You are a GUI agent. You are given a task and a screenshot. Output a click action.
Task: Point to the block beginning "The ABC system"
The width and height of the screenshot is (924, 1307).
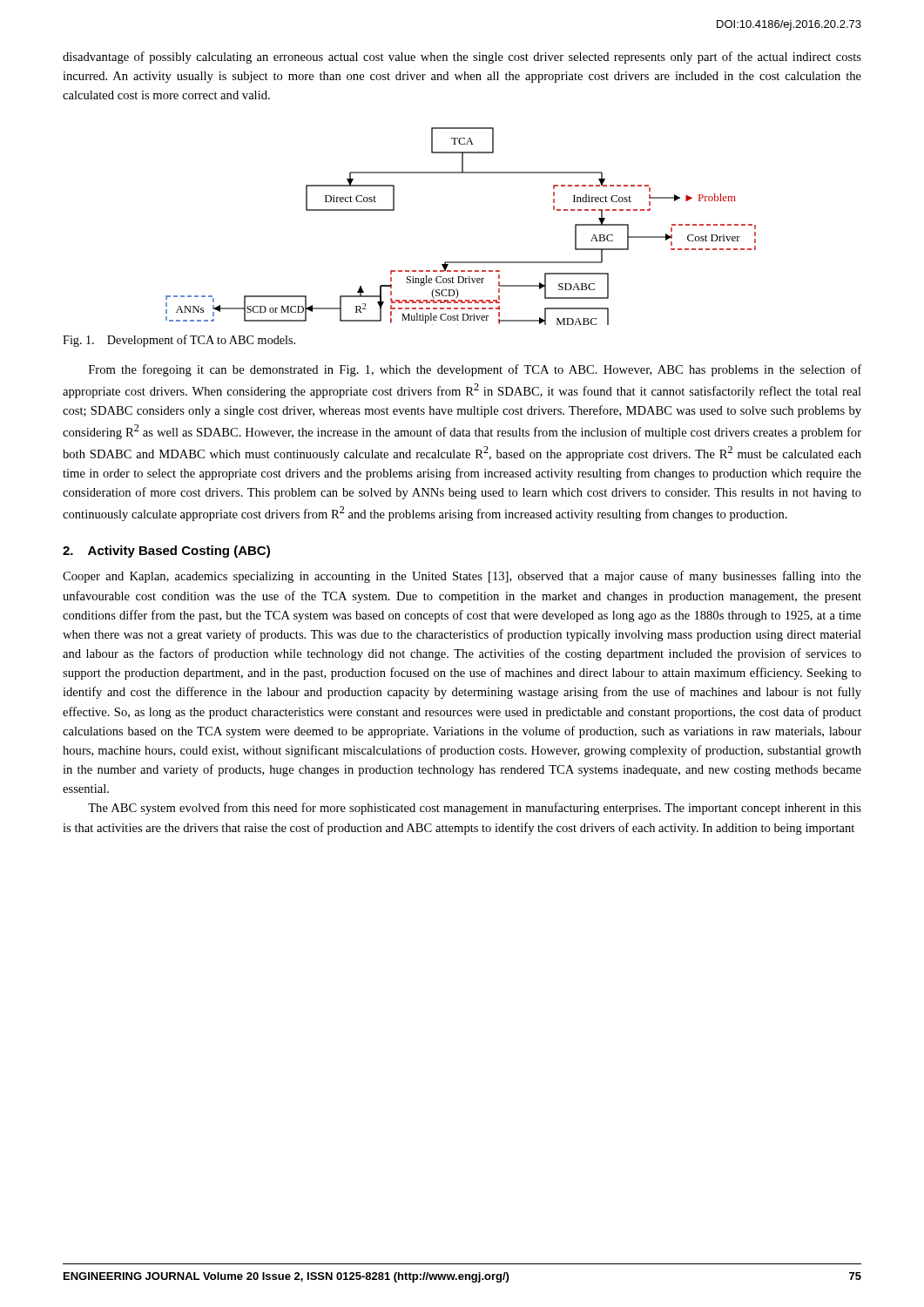462,818
